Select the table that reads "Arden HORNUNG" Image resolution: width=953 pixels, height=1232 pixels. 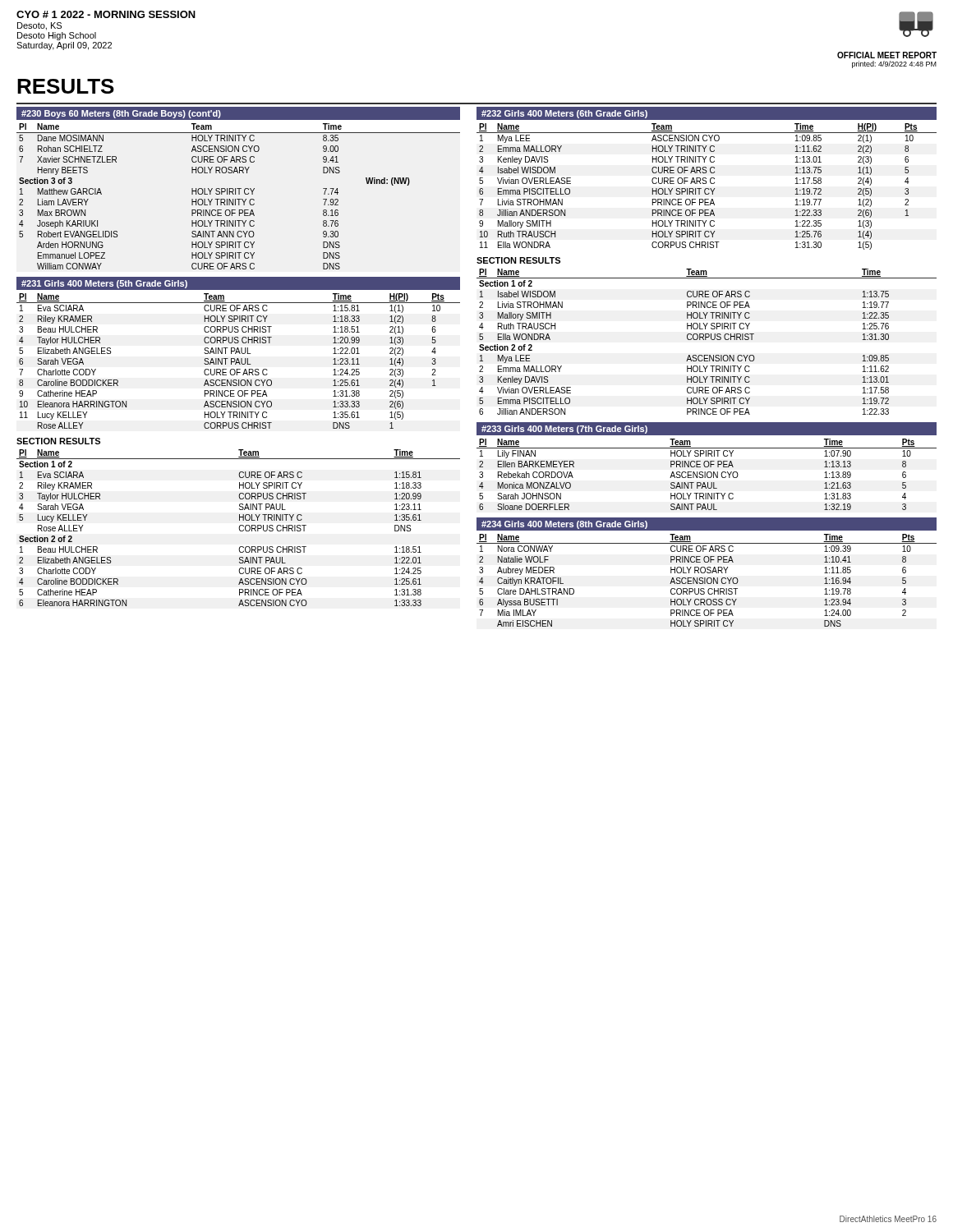tap(238, 197)
